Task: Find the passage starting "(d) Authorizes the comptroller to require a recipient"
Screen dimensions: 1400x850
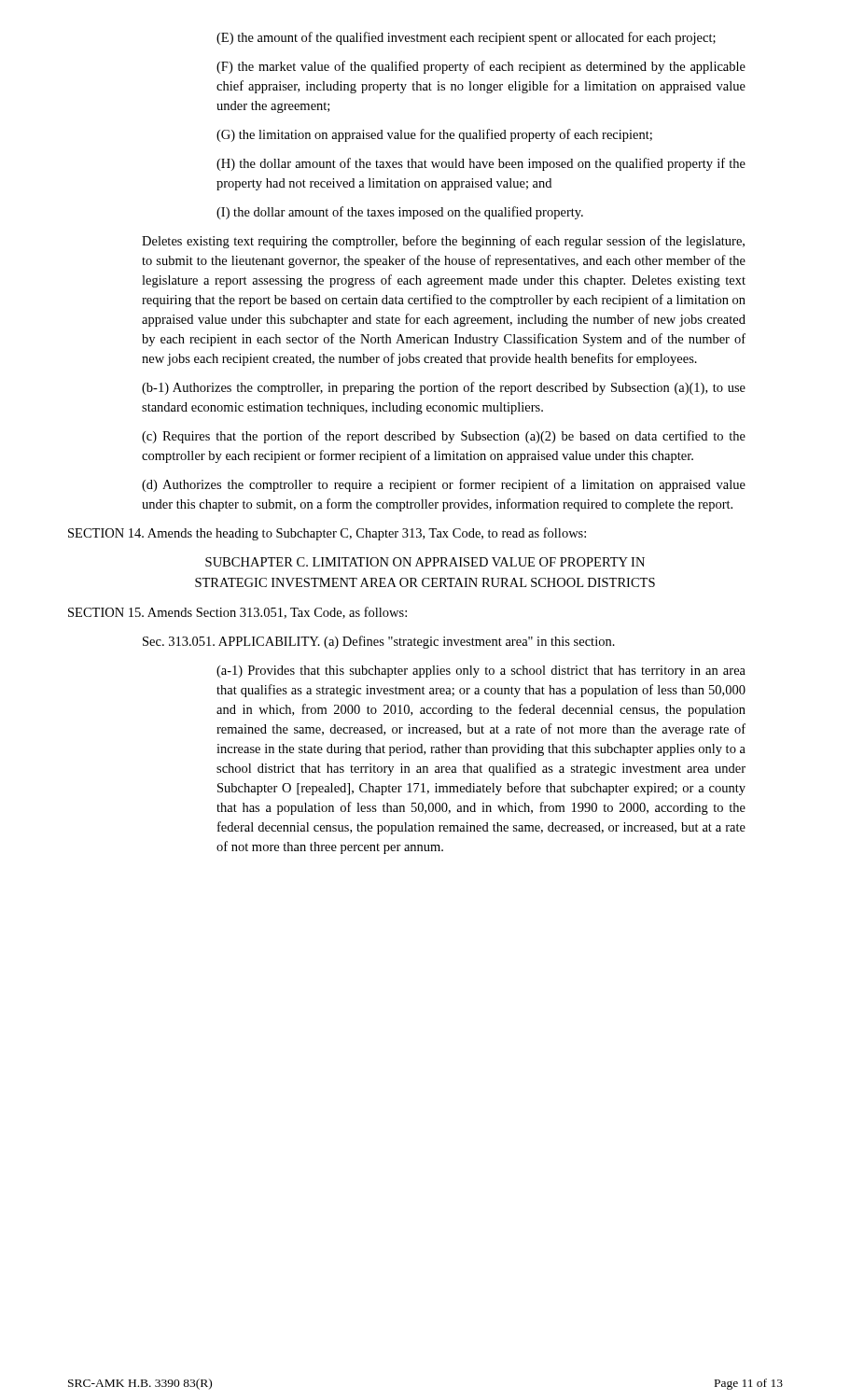Action: 444,495
